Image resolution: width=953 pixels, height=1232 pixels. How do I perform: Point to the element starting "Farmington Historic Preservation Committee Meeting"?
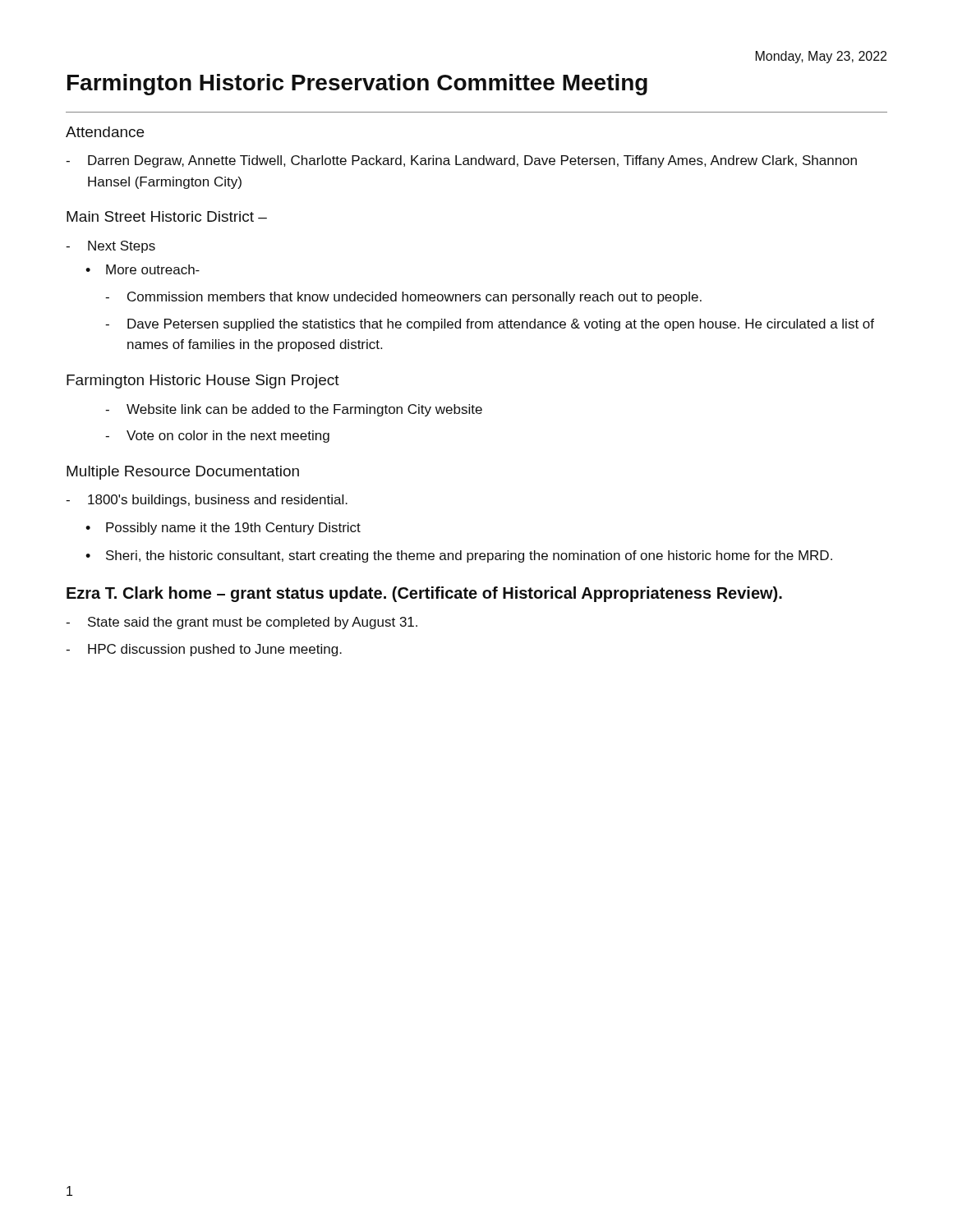[x=357, y=83]
